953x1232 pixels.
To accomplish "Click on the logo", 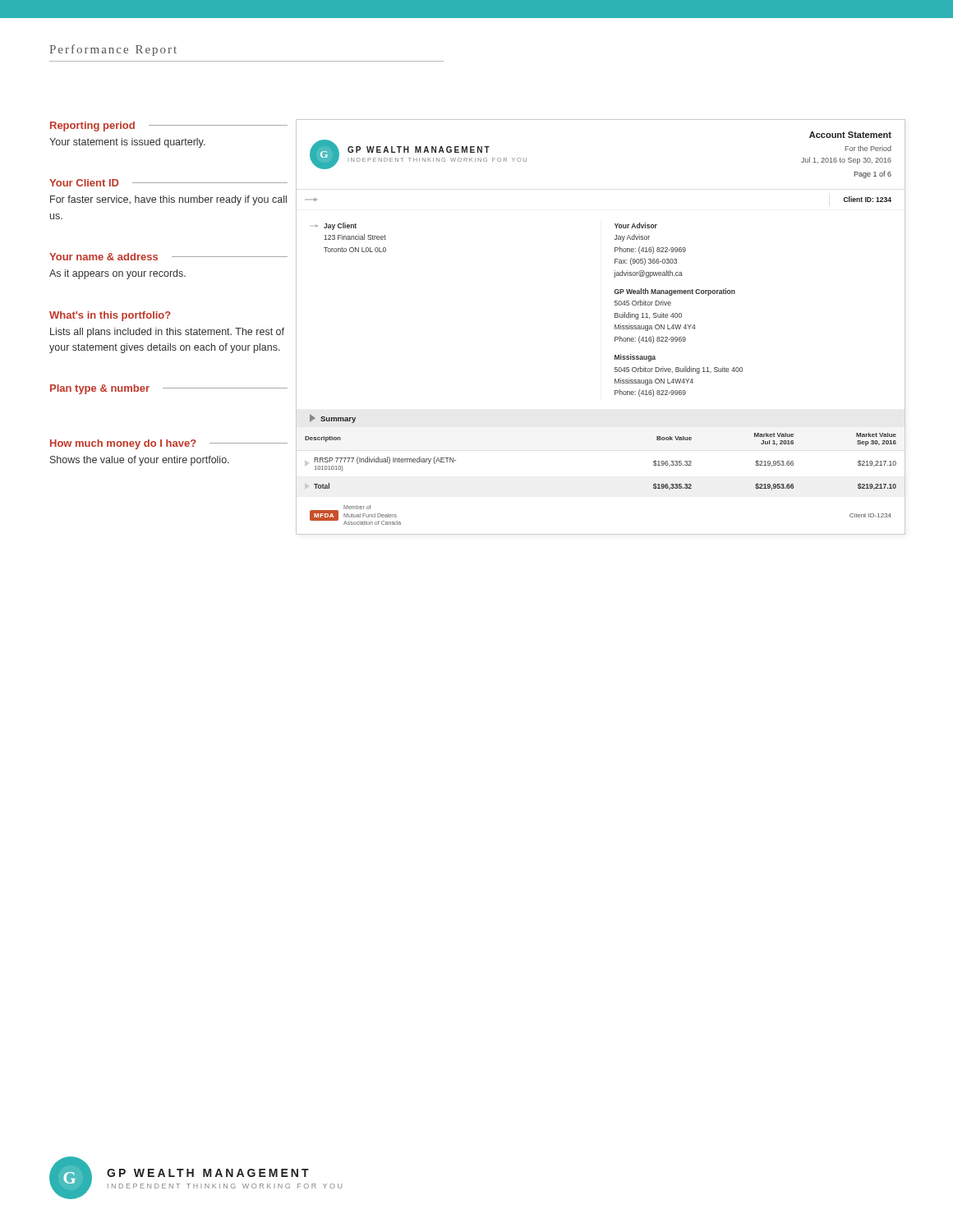I will point(197,1178).
